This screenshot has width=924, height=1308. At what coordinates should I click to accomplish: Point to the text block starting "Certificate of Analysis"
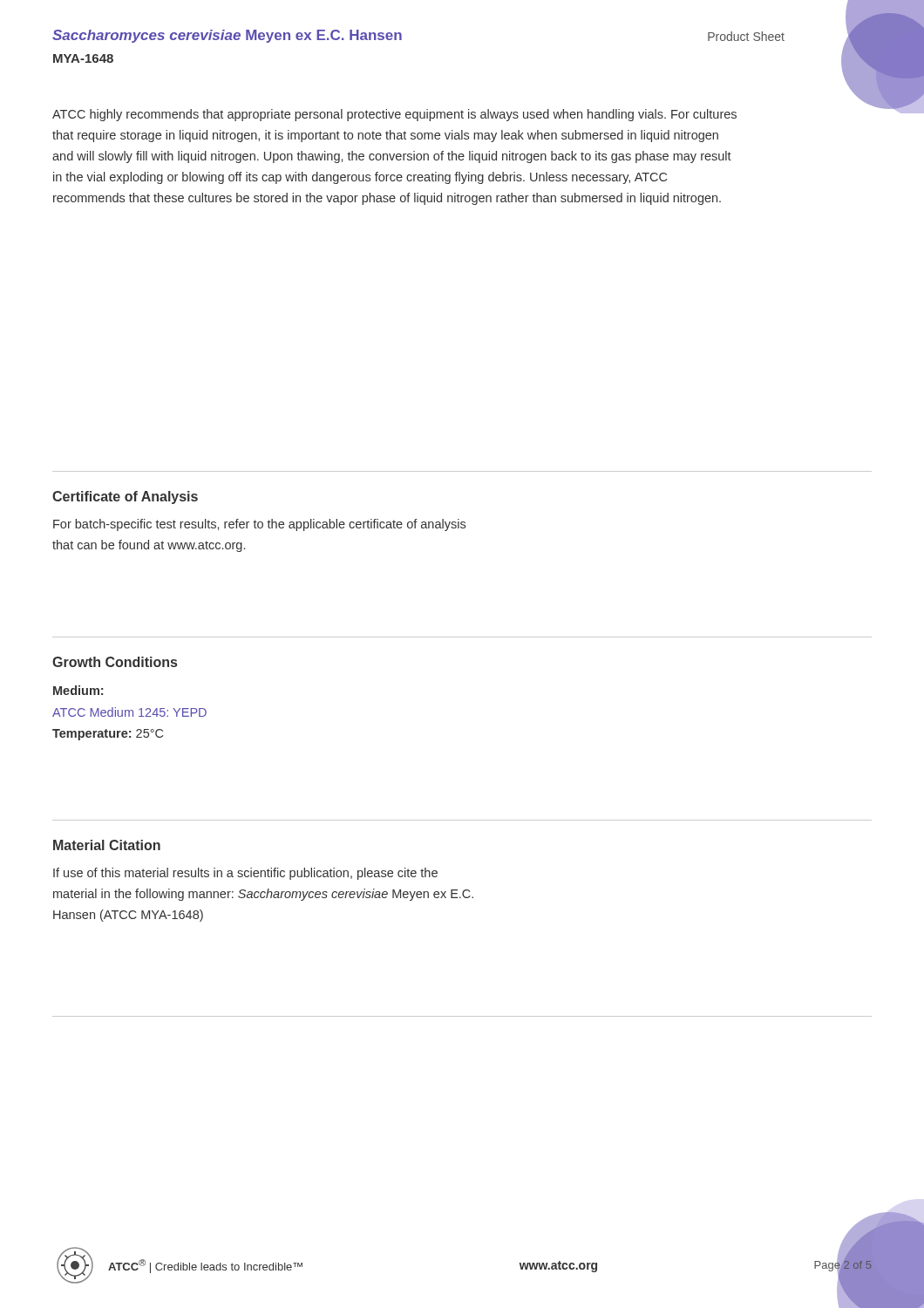(125, 497)
